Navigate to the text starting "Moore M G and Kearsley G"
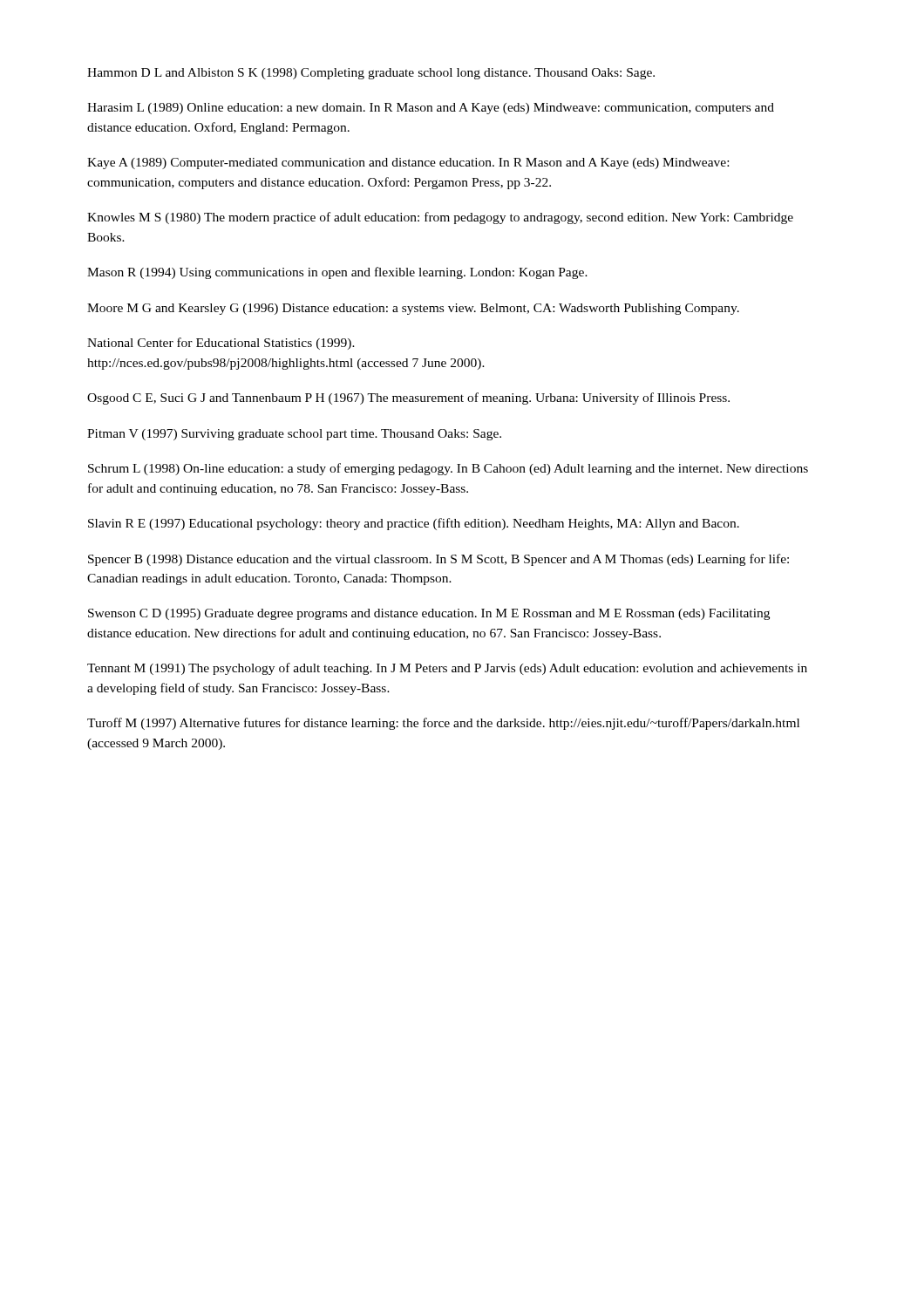This screenshot has height=1308, width=924. pos(413,307)
